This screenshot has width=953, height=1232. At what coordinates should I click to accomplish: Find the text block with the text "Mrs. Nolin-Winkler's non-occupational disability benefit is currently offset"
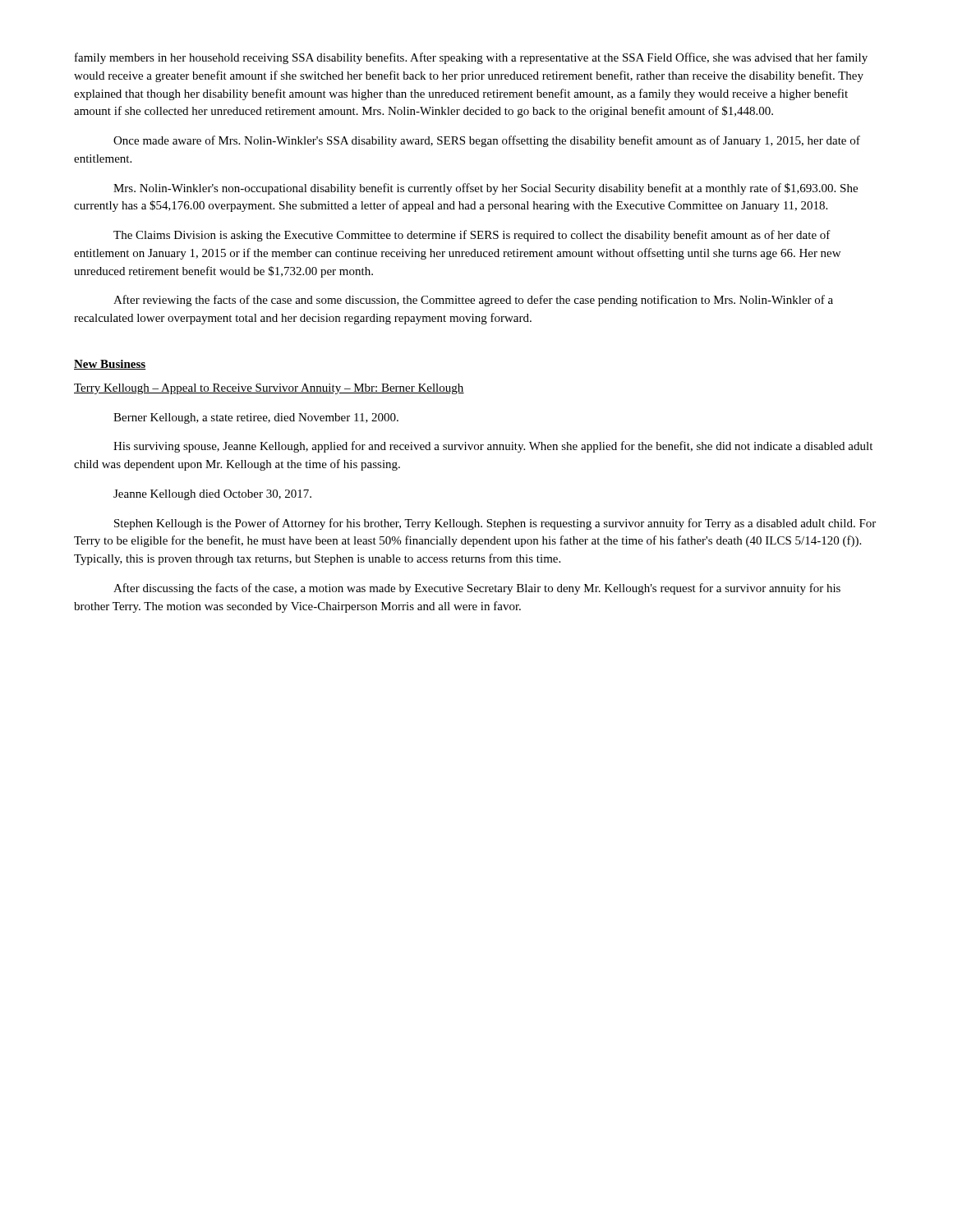466,197
